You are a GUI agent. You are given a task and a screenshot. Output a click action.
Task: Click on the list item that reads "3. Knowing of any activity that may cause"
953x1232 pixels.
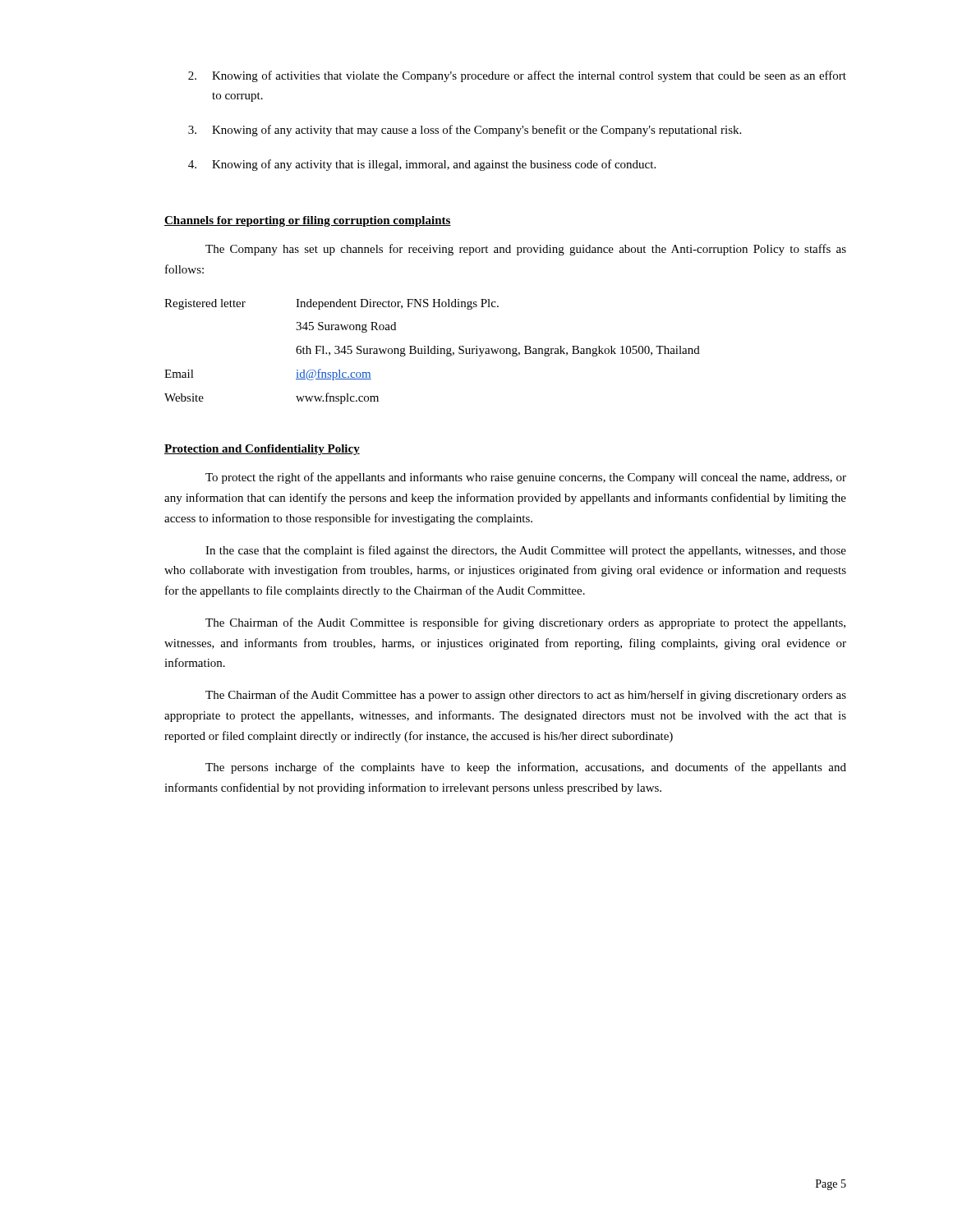coord(505,130)
